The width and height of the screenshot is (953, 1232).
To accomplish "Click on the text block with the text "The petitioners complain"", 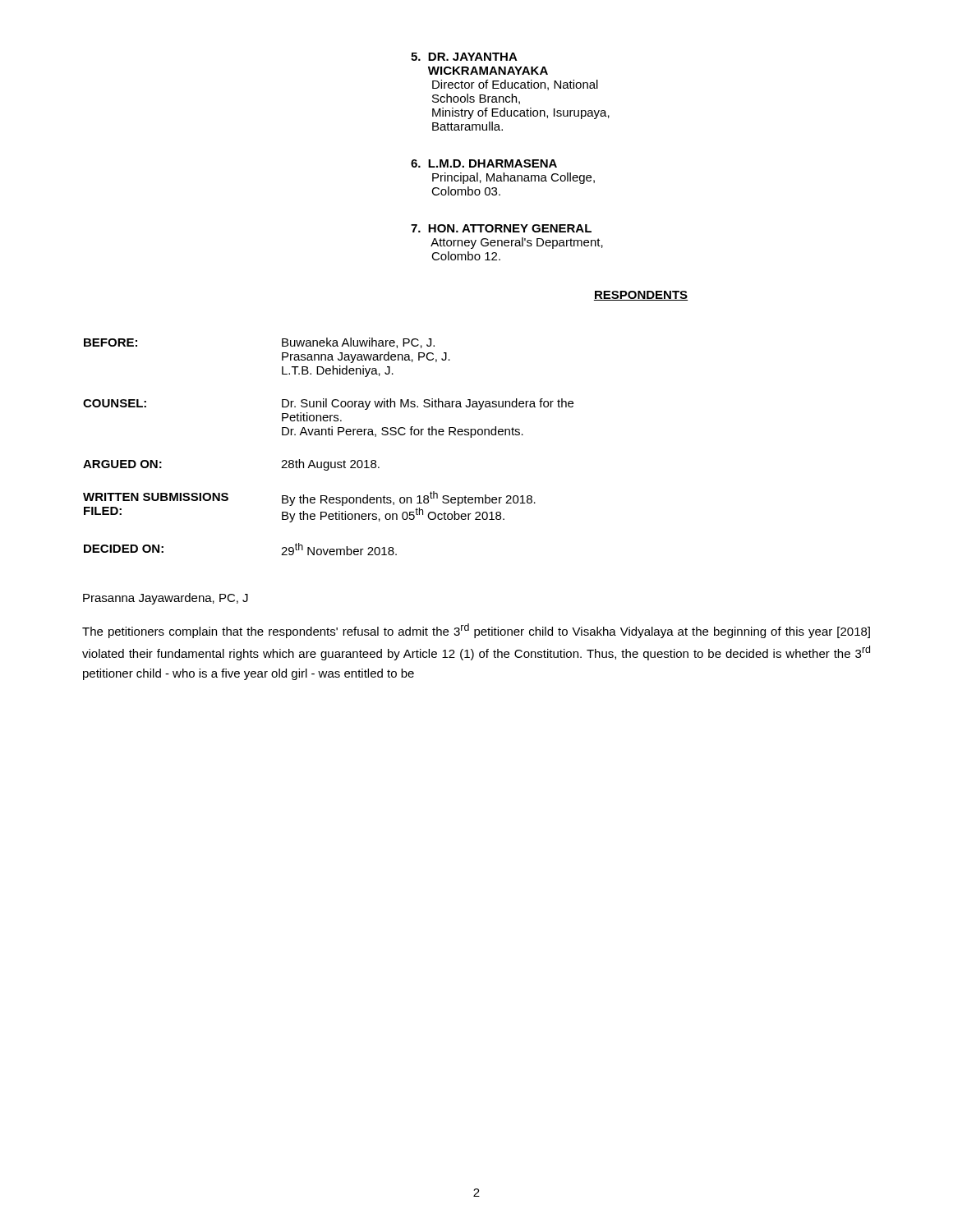I will point(476,651).
